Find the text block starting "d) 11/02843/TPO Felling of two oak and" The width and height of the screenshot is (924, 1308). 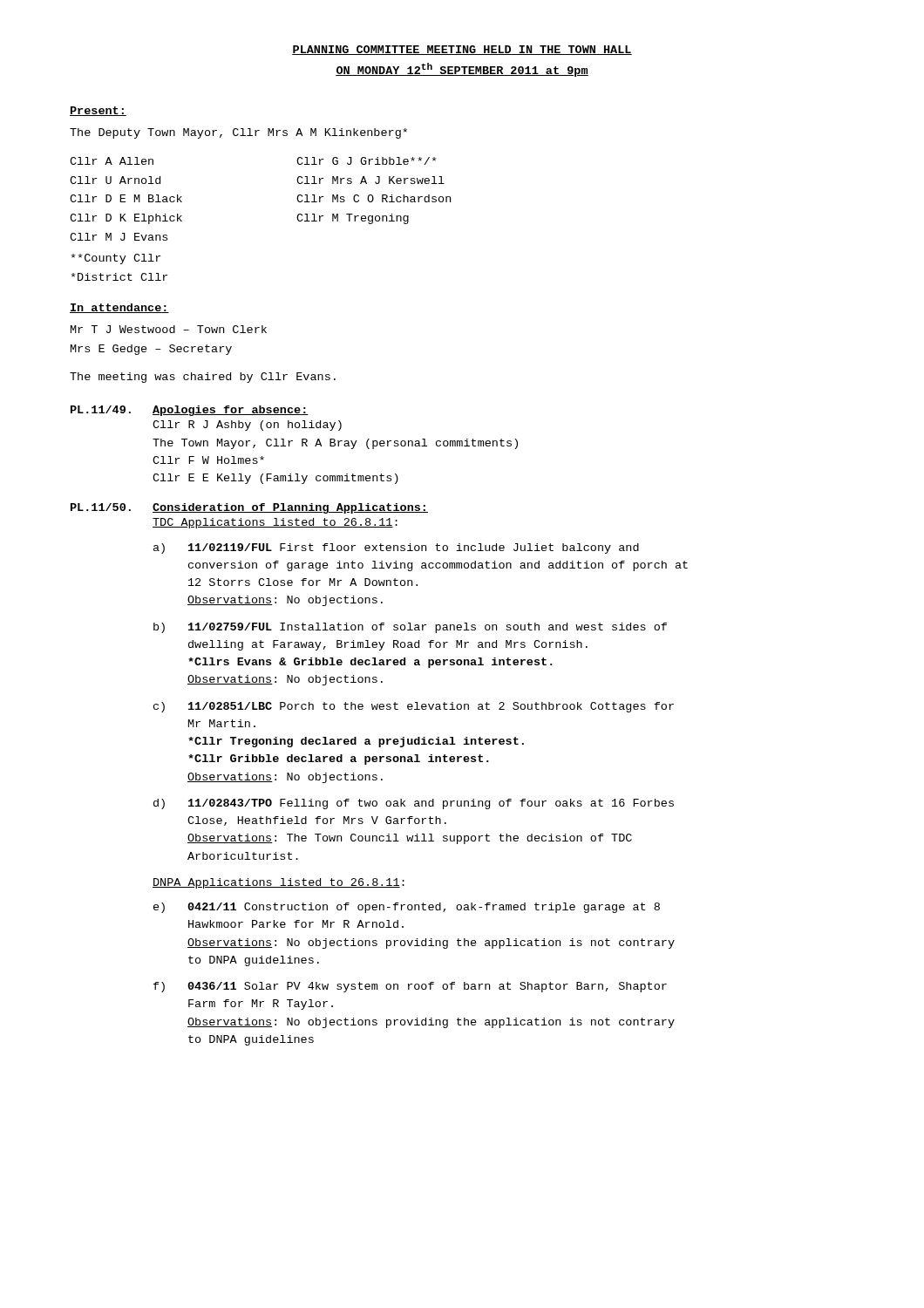[x=414, y=831]
